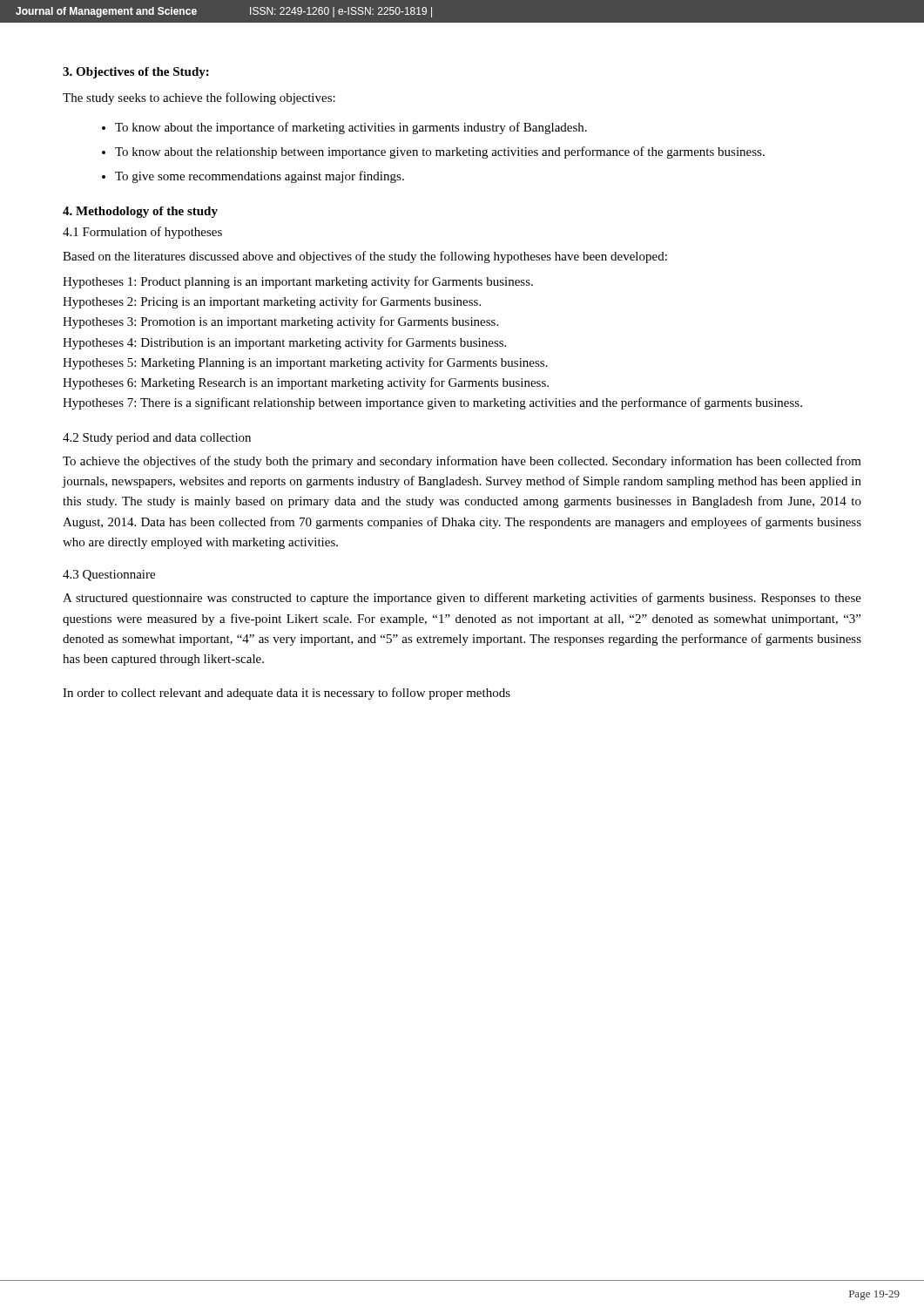
Task: Navigate to the element starting "Hypotheses 5: Marketing Planning is"
Action: 305,362
